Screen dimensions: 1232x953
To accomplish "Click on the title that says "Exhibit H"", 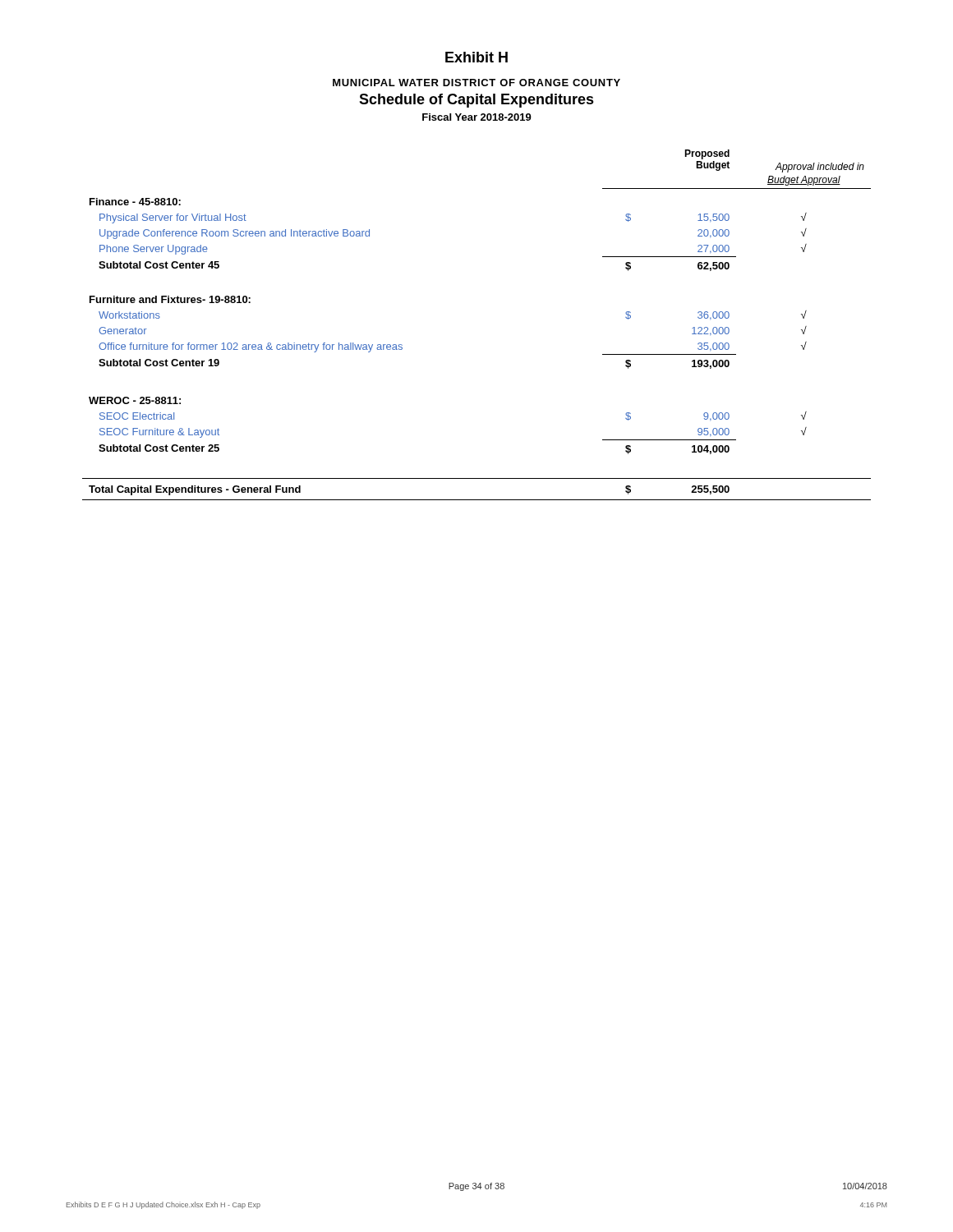I will (476, 57).
